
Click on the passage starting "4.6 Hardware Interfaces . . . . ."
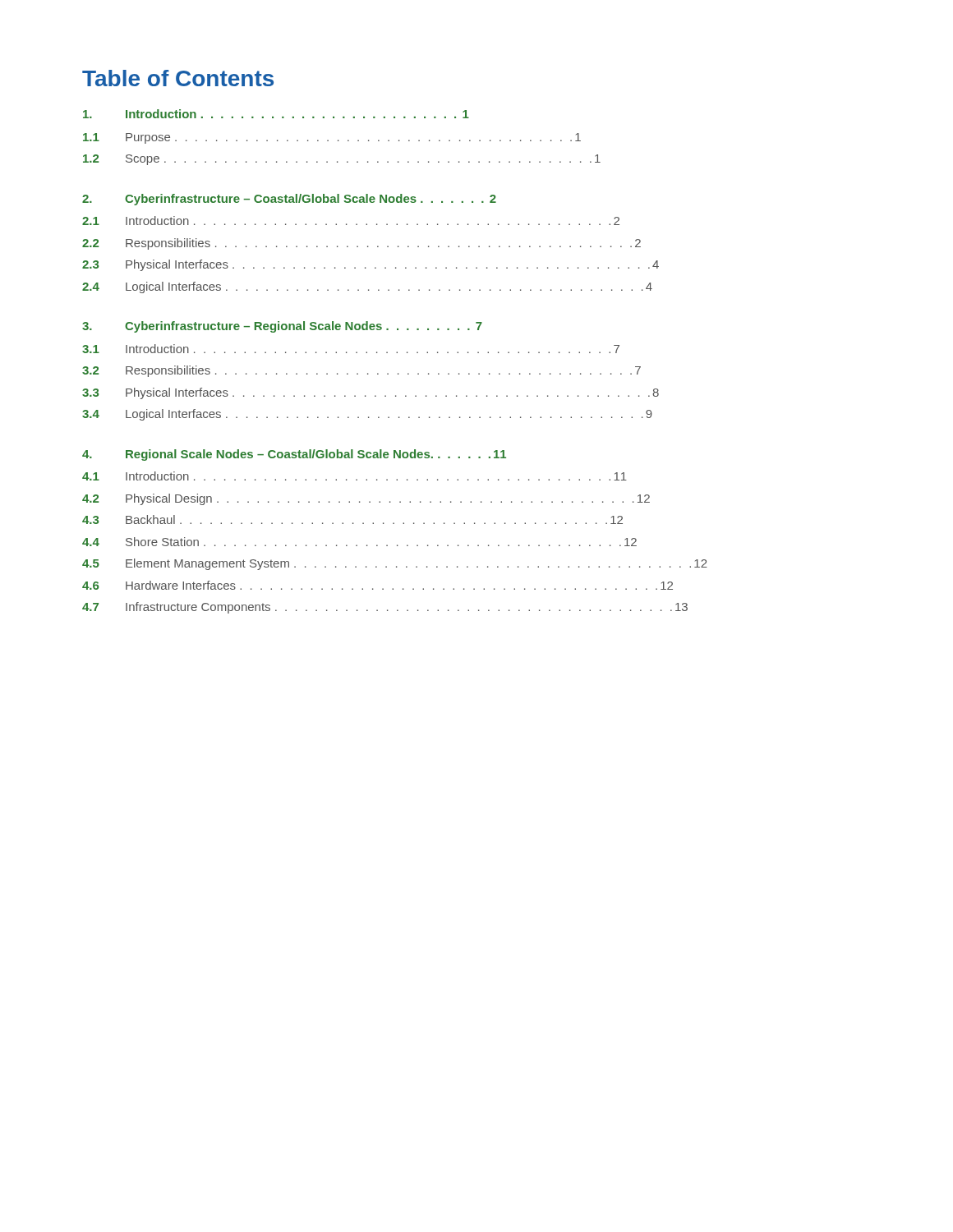476,585
